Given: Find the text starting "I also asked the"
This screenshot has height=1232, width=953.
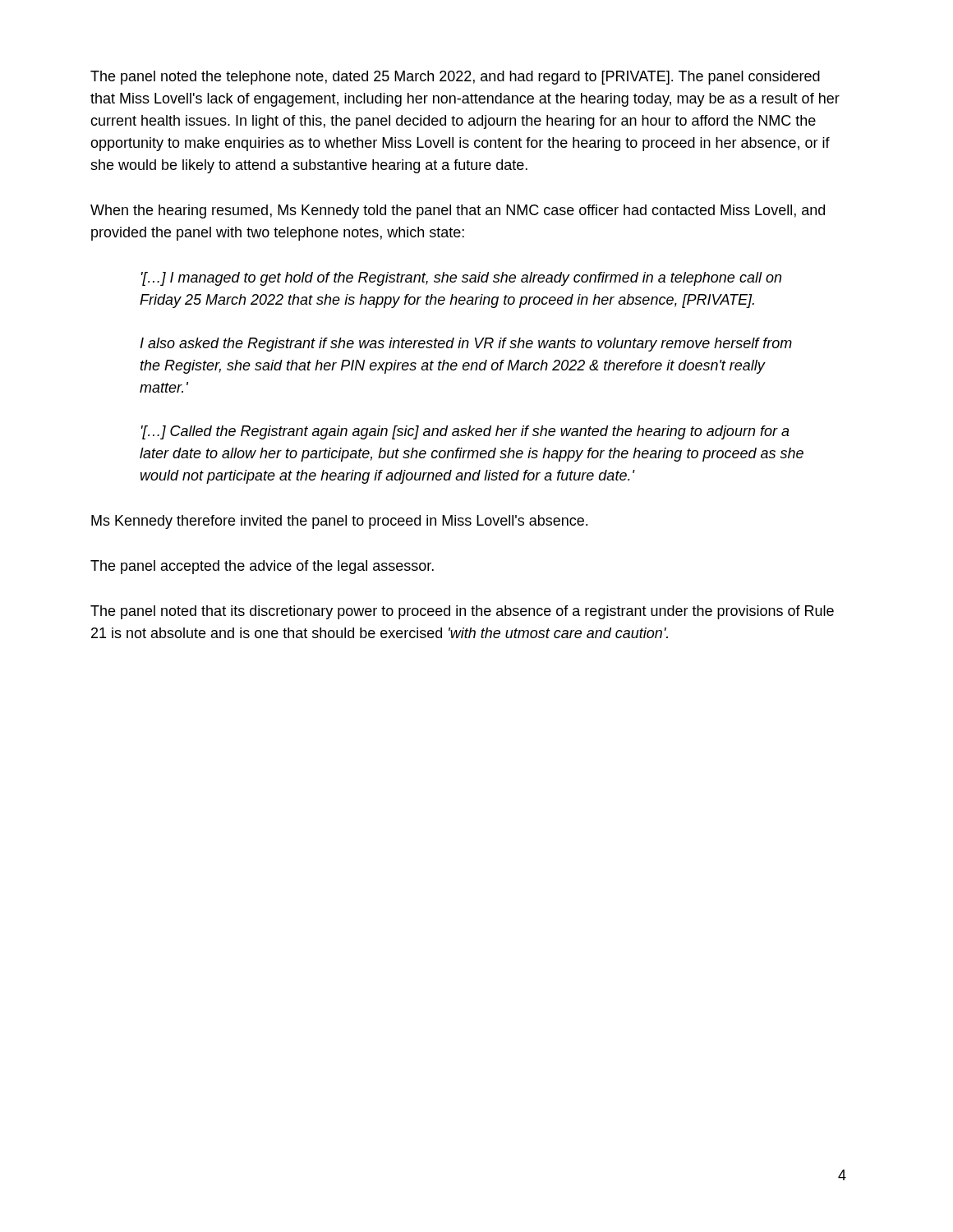Looking at the screenshot, I should click(466, 365).
